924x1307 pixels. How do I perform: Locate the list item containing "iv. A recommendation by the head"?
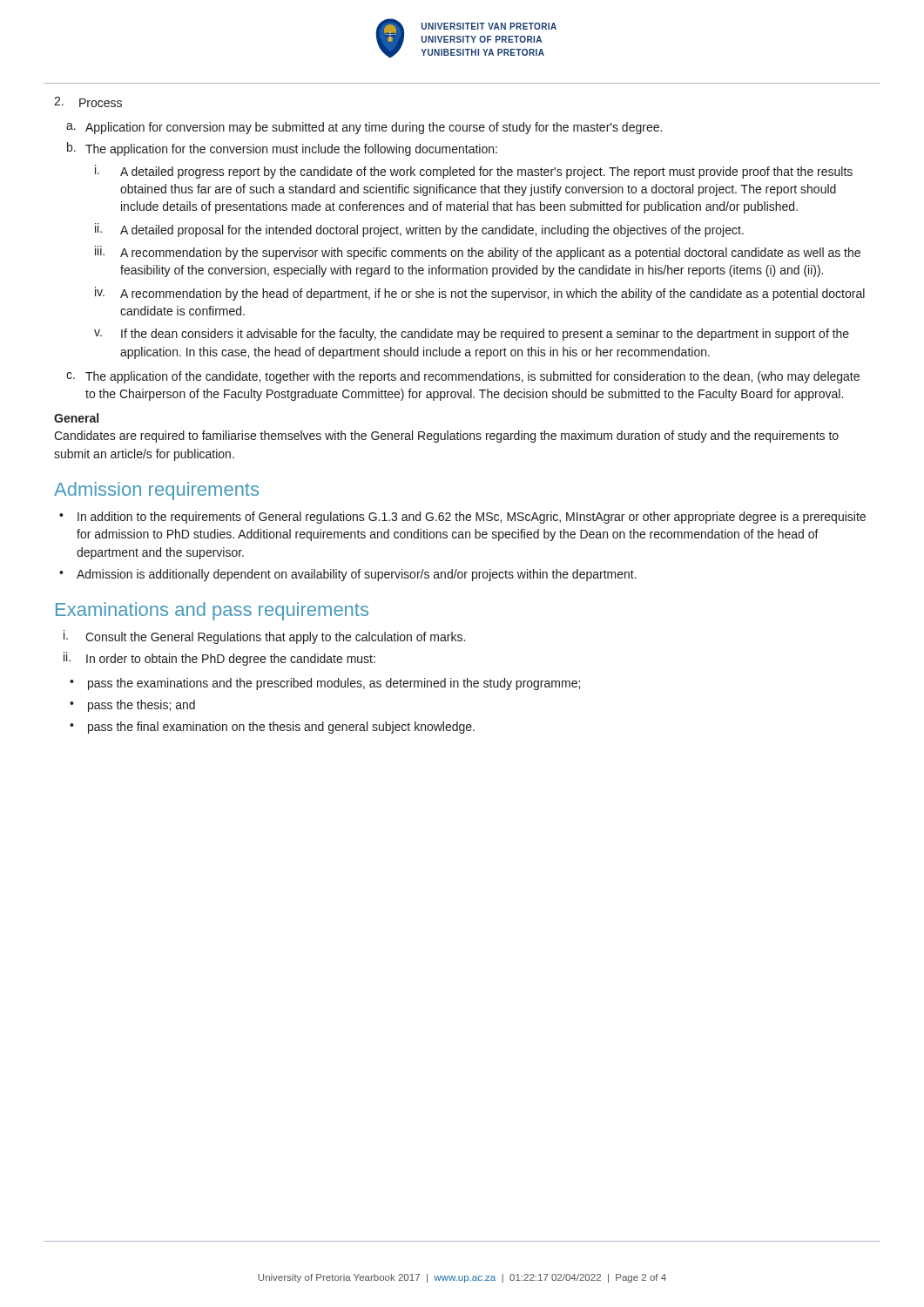[x=482, y=302]
